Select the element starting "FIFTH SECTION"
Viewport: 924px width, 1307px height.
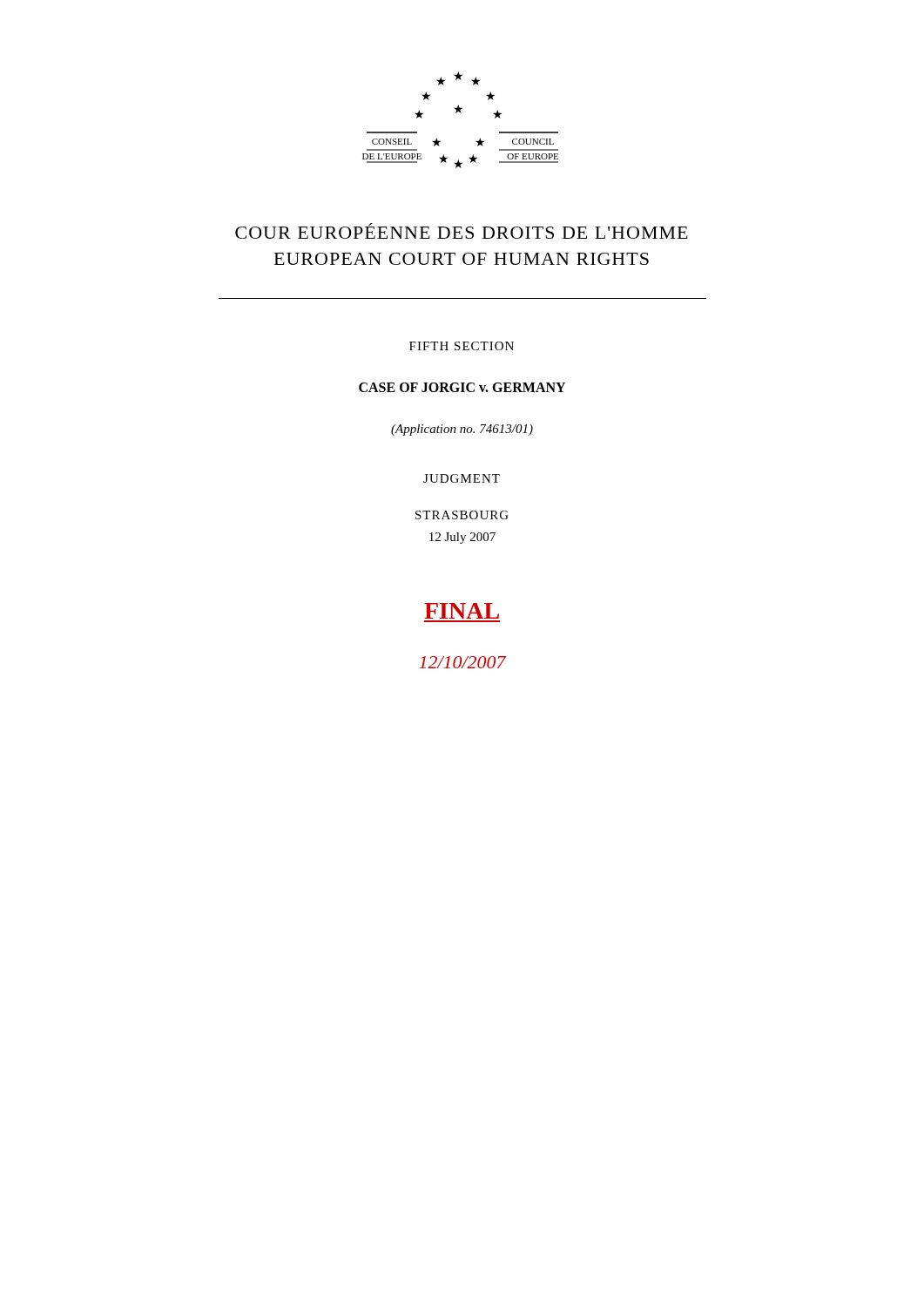tap(462, 346)
